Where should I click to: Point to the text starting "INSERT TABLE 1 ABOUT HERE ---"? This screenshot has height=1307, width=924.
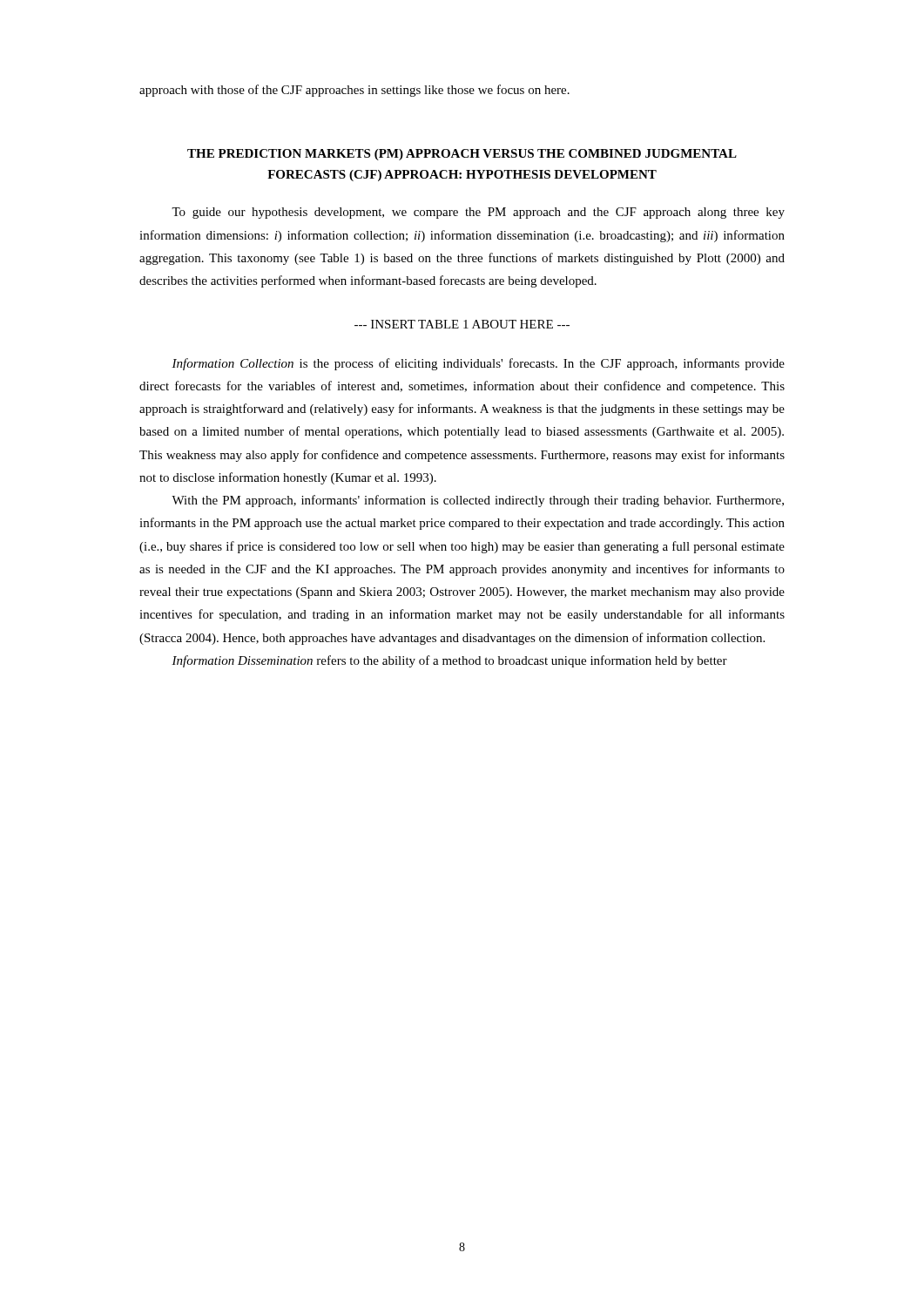tap(462, 324)
